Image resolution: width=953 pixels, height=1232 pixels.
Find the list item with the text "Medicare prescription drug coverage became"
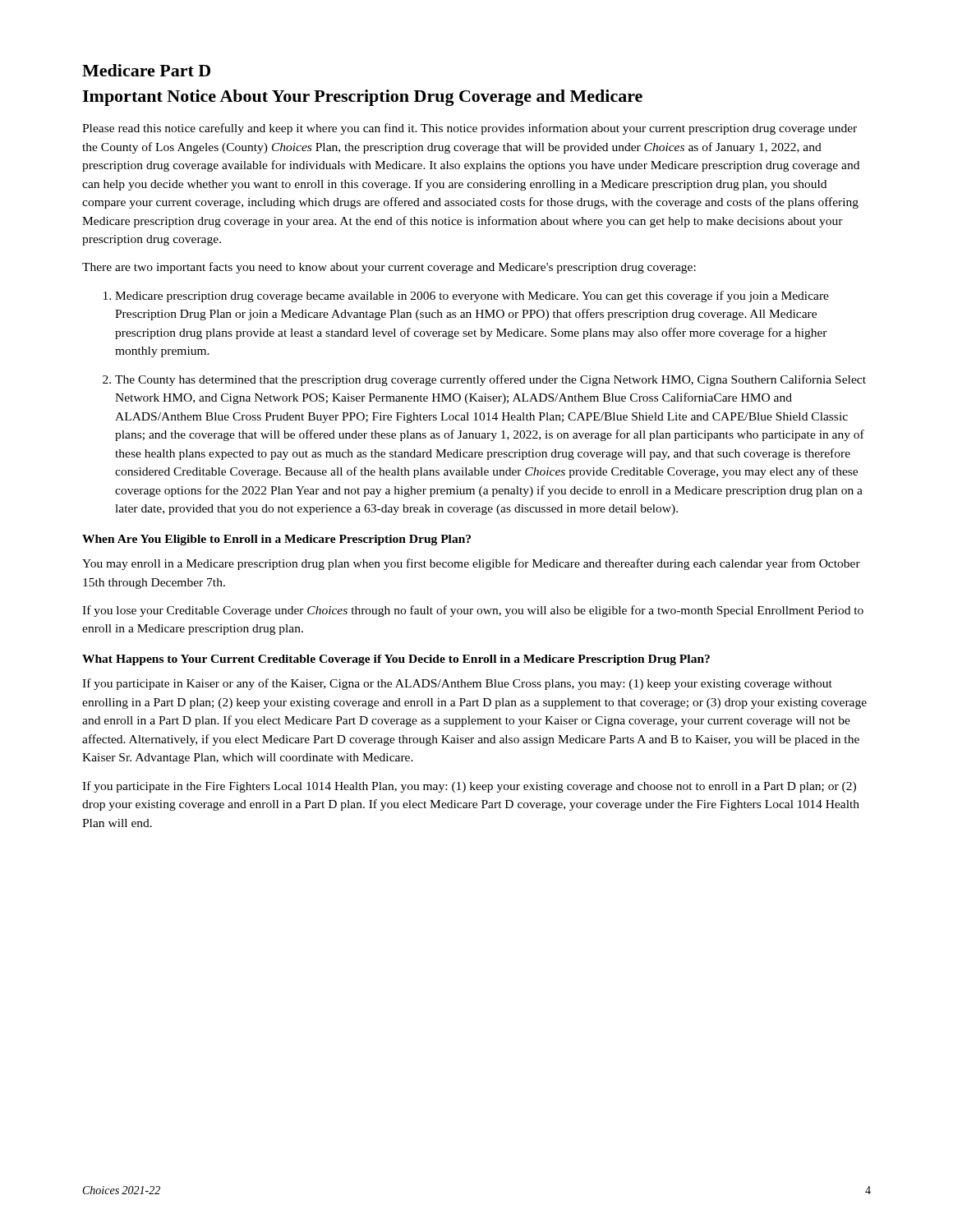493,323
